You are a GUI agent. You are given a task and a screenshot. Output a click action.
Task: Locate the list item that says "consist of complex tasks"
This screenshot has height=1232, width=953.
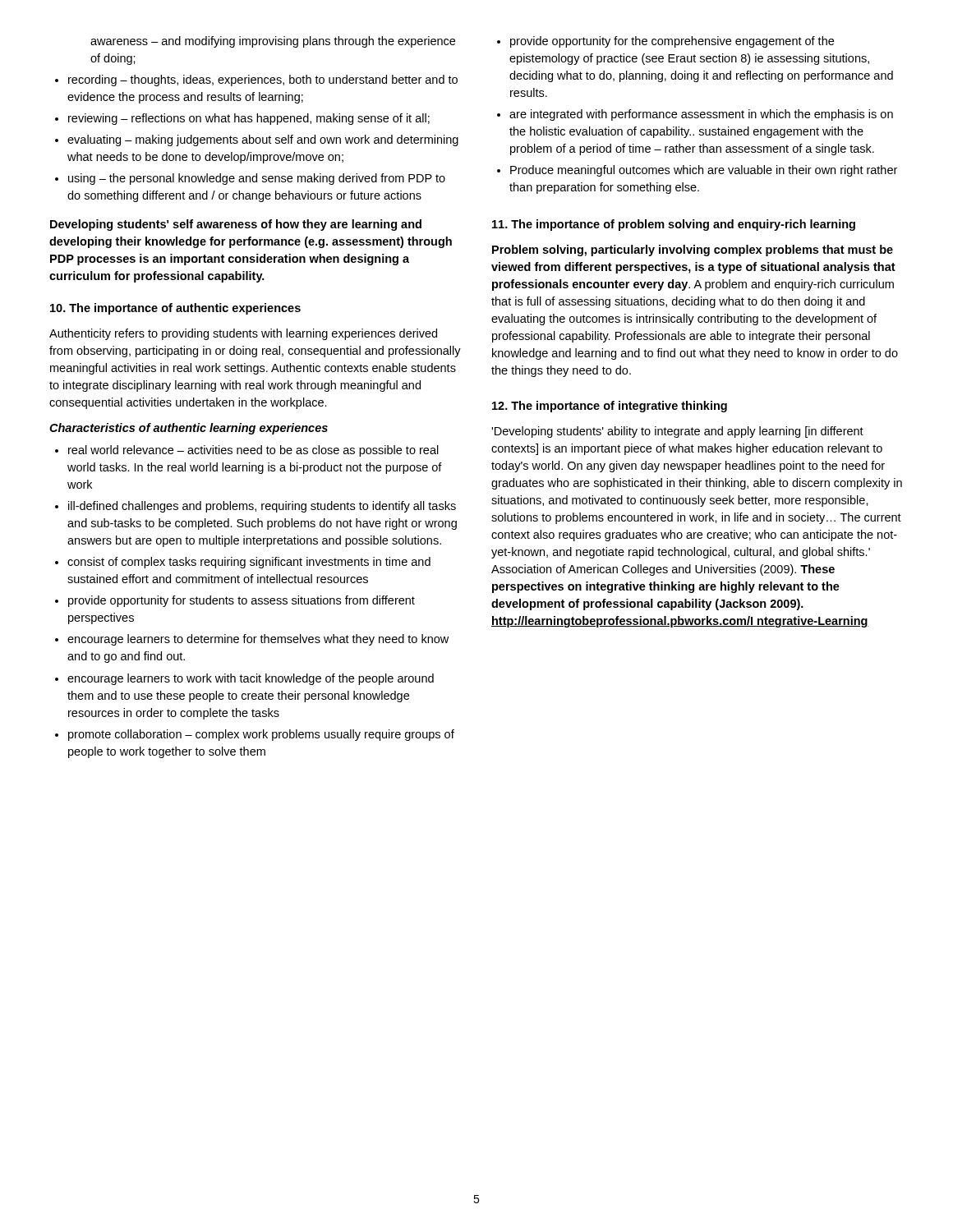(x=249, y=571)
